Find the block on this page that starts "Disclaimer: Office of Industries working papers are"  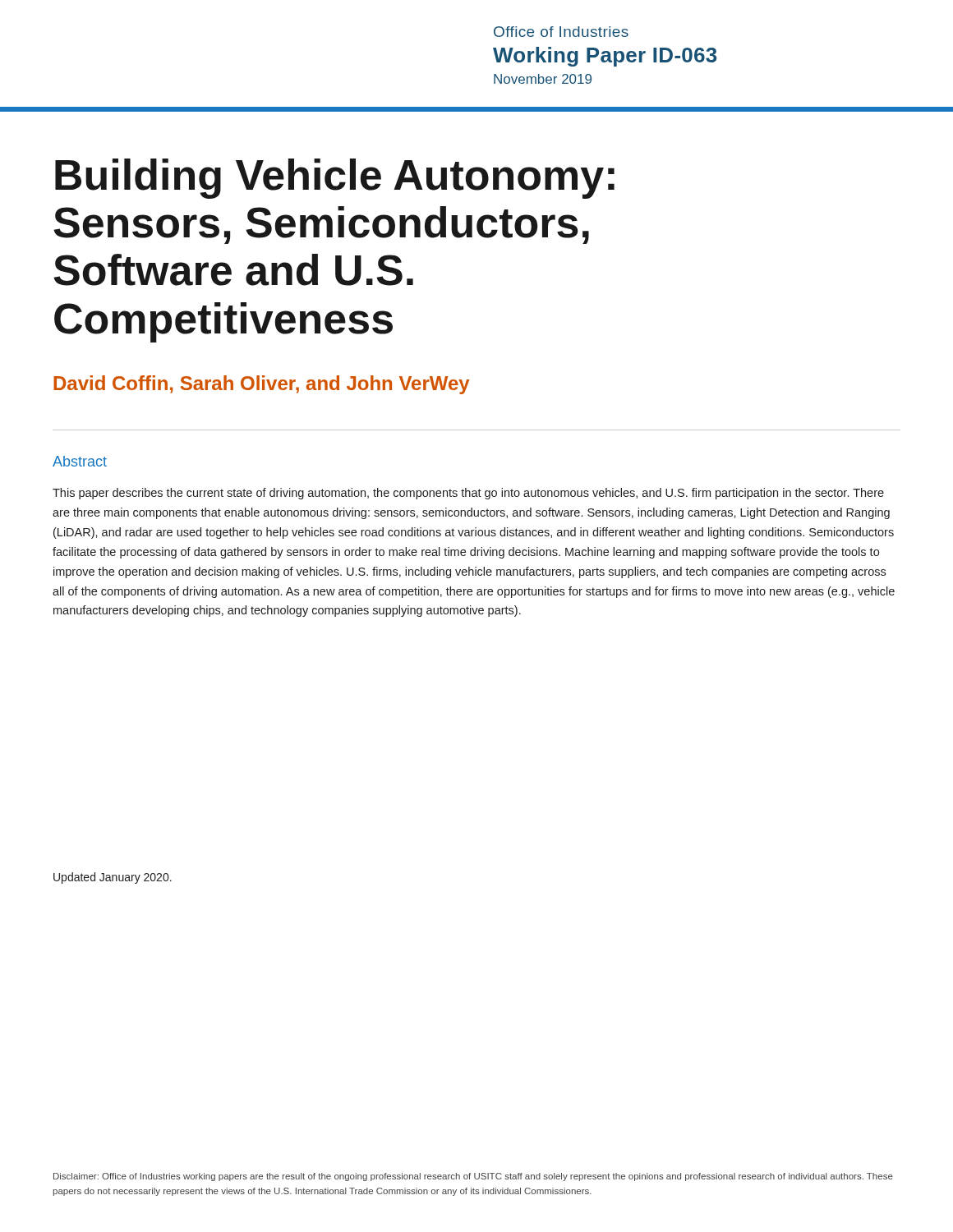click(473, 1184)
